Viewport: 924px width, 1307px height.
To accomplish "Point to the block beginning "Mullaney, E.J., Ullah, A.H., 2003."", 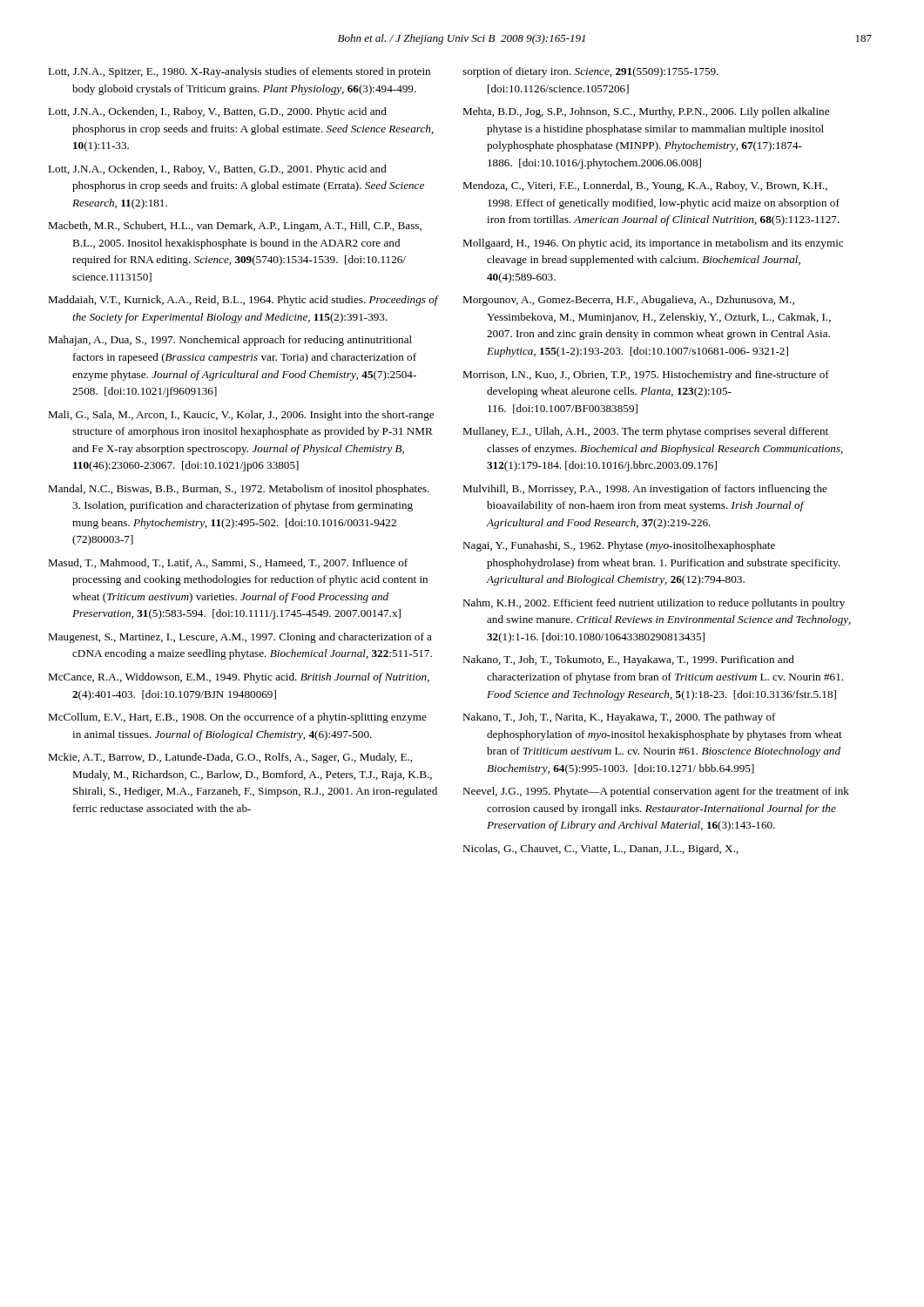I will tap(653, 448).
